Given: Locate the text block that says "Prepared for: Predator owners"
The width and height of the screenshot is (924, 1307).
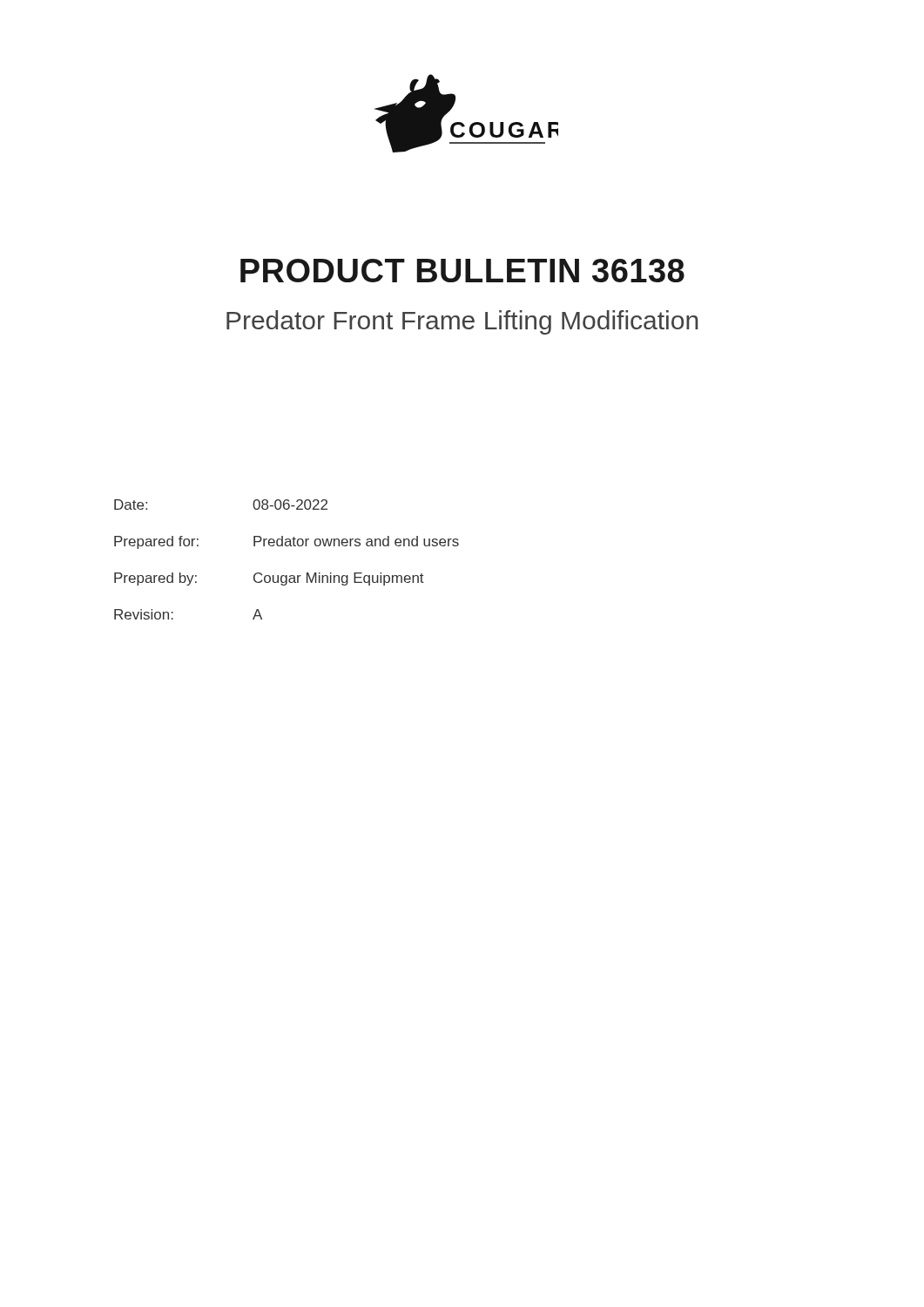Looking at the screenshot, I should [x=286, y=542].
